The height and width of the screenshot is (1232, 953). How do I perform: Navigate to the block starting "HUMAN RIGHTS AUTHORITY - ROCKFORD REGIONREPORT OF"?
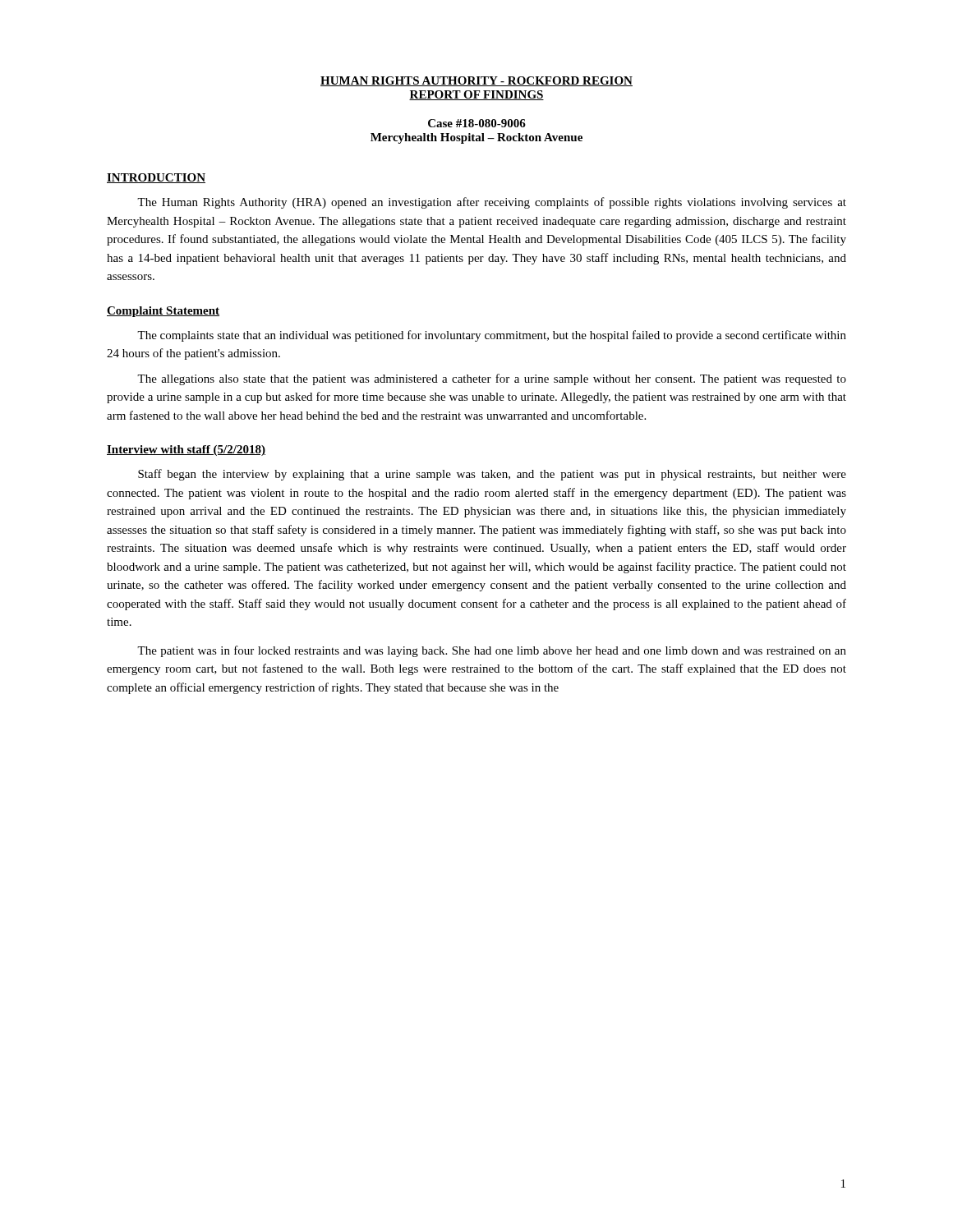pos(476,87)
